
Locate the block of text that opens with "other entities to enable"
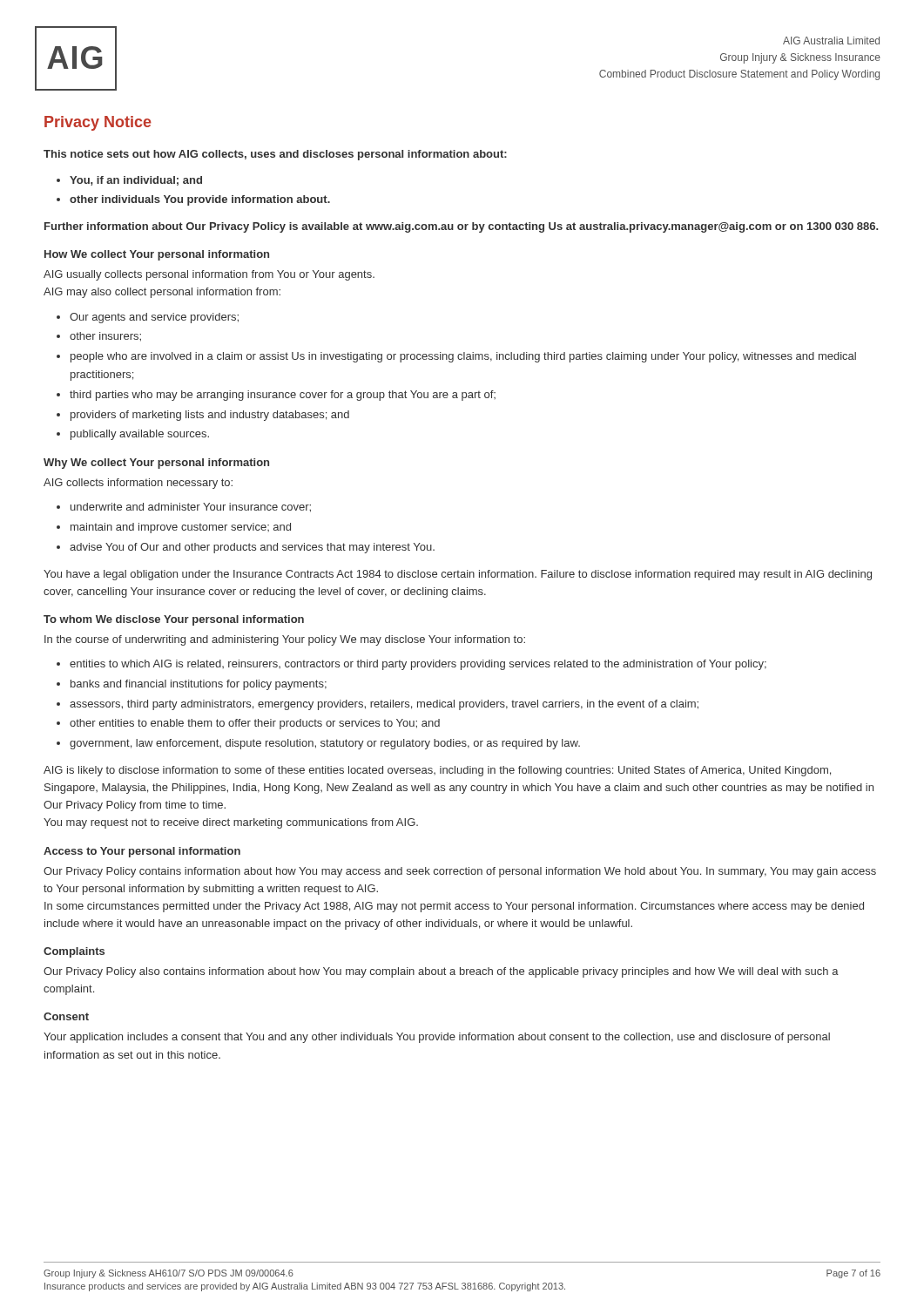255,723
